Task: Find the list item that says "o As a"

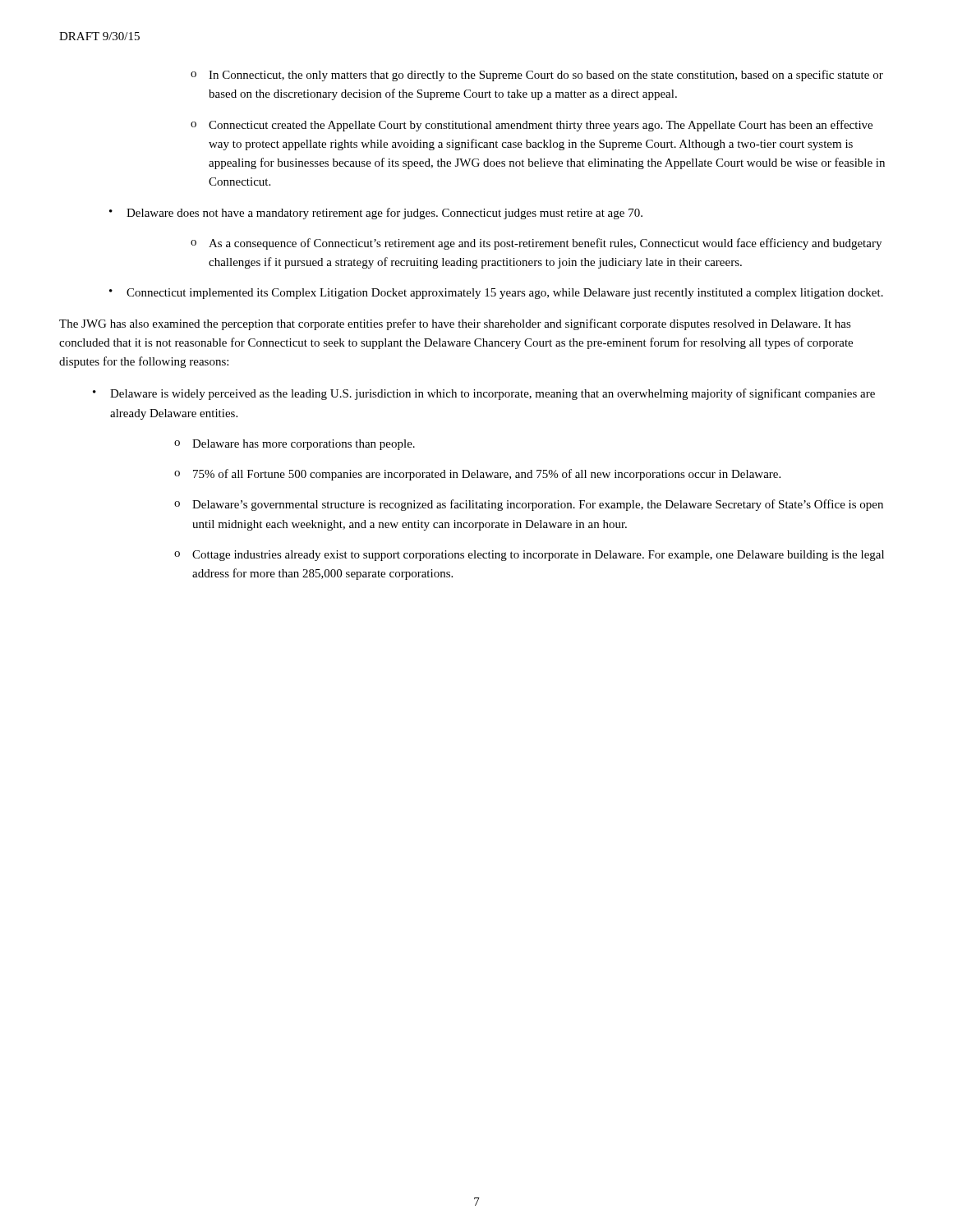Action: pos(542,253)
